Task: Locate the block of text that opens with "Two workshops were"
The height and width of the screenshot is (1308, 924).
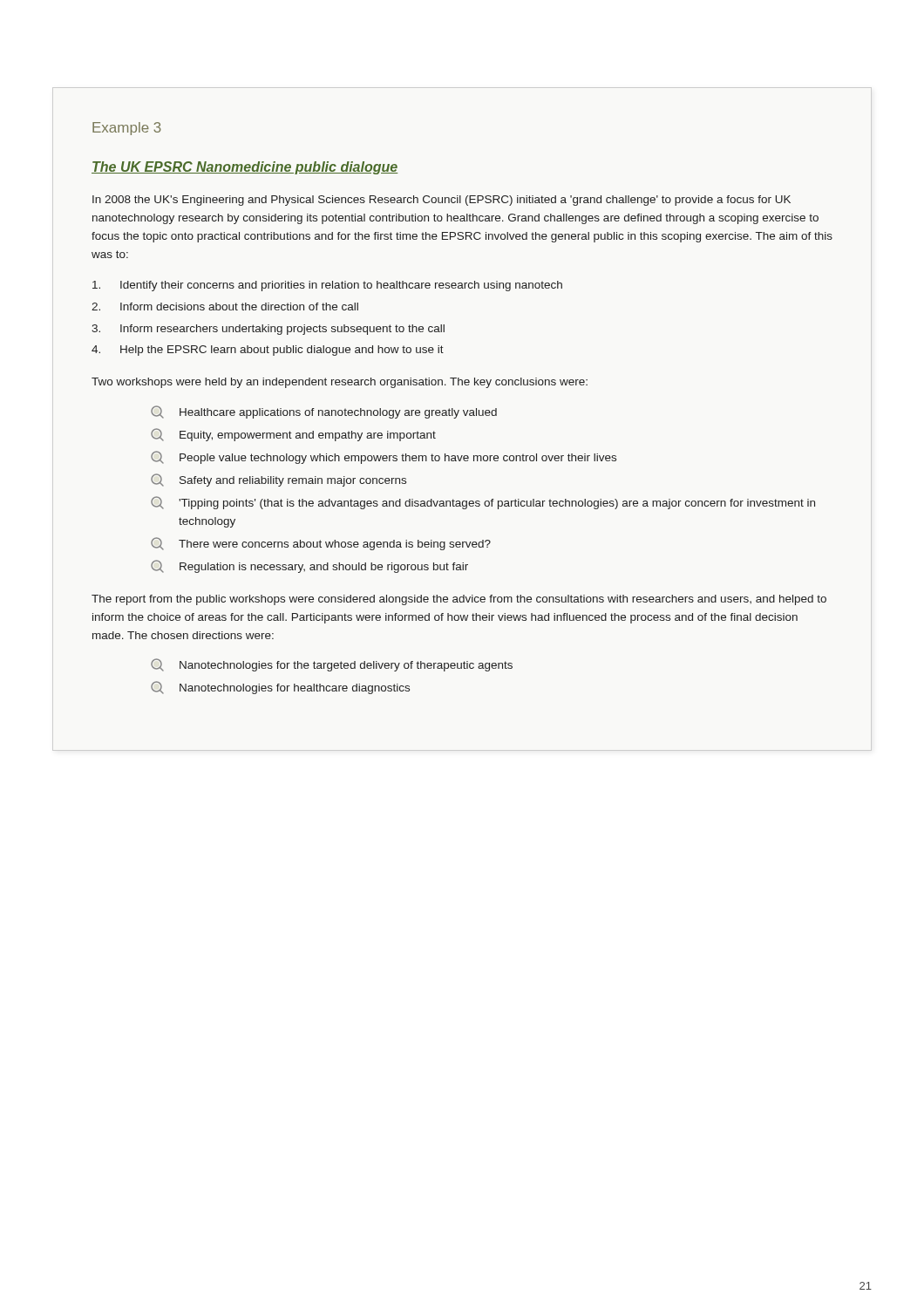Action: [x=462, y=383]
